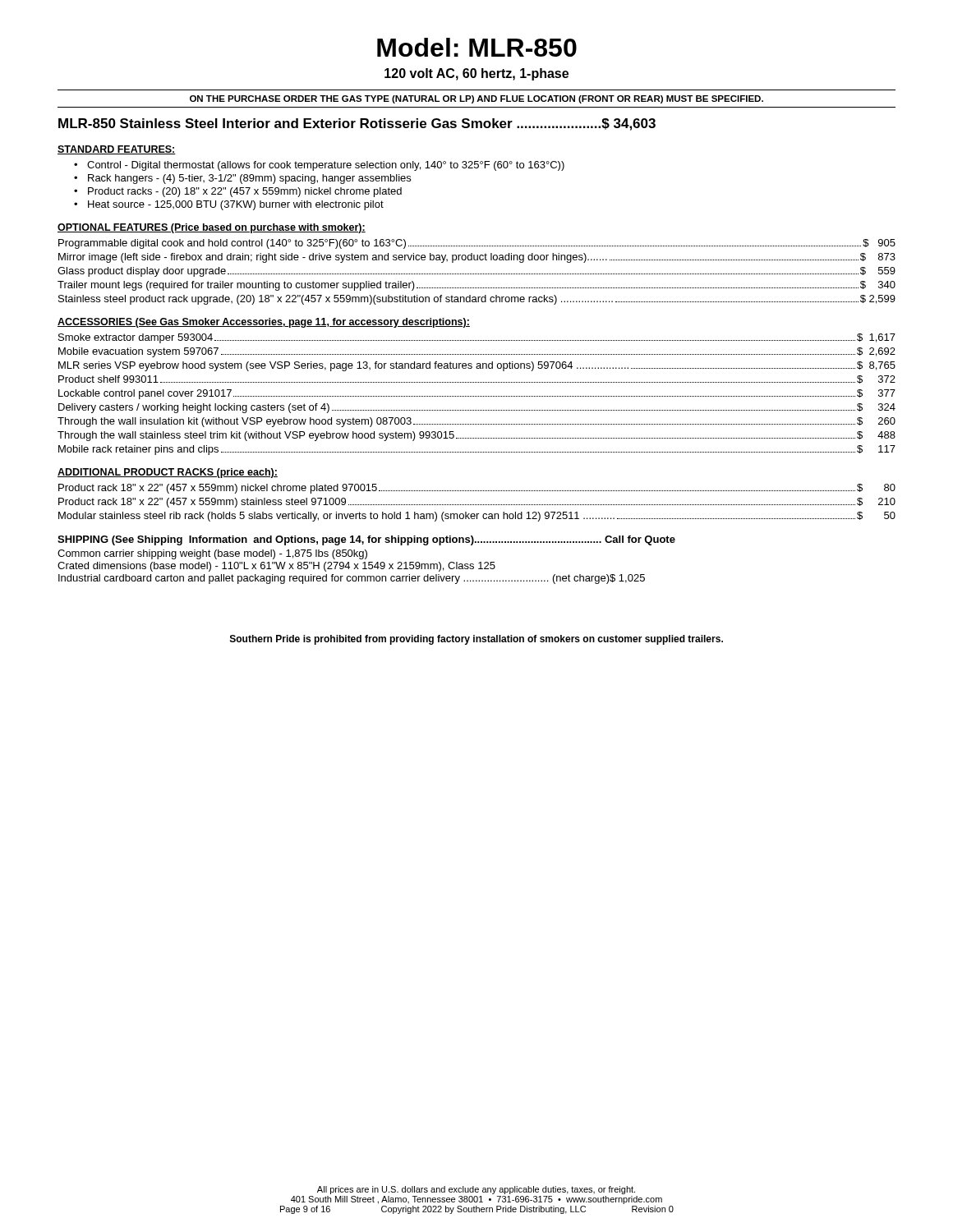Screen dimensions: 1232x953
Task: Find the text starting "Mobile rack retainer pins and clips"
Action: 476,449
